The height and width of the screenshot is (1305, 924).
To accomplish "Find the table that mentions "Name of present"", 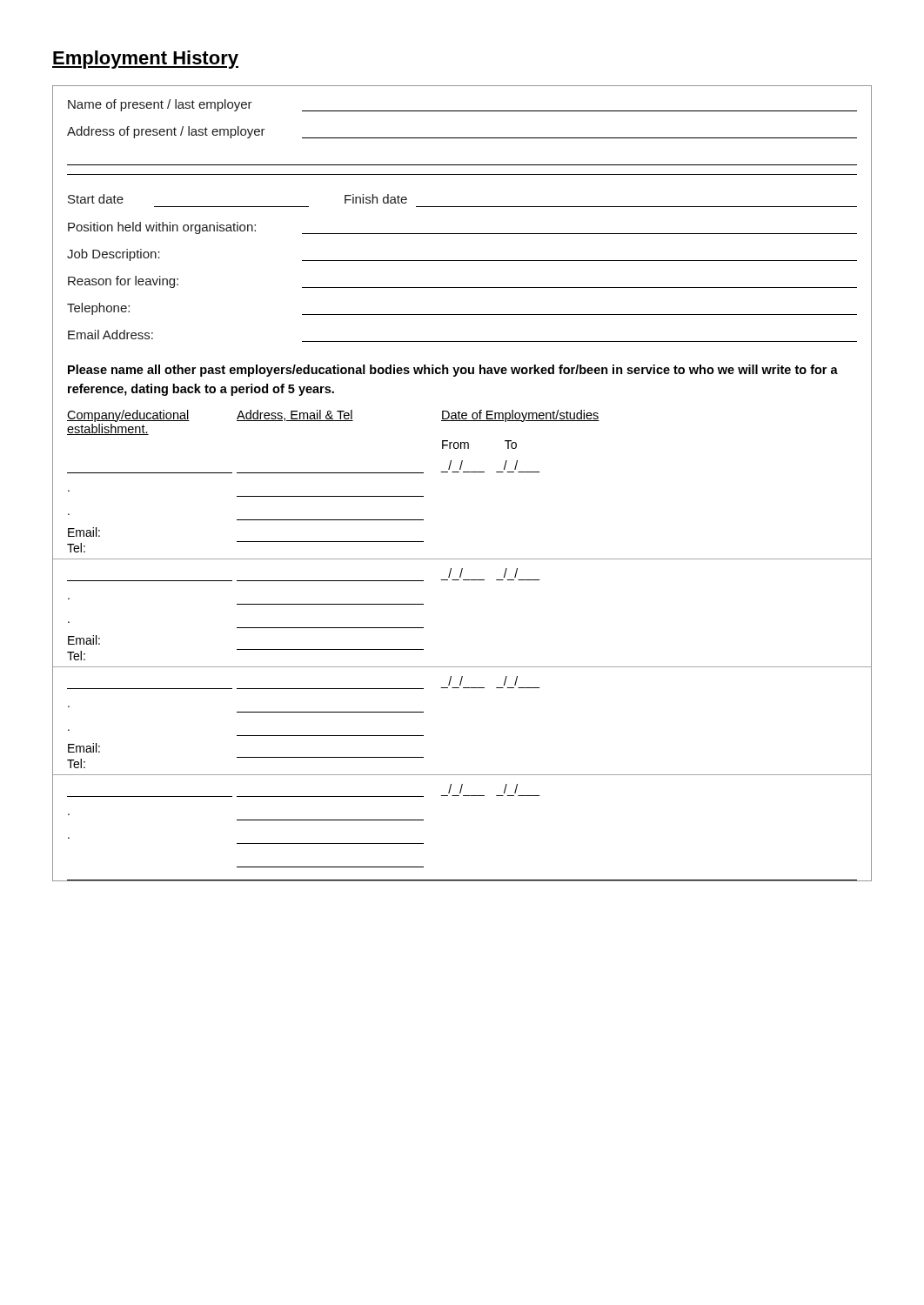I will (462, 483).
